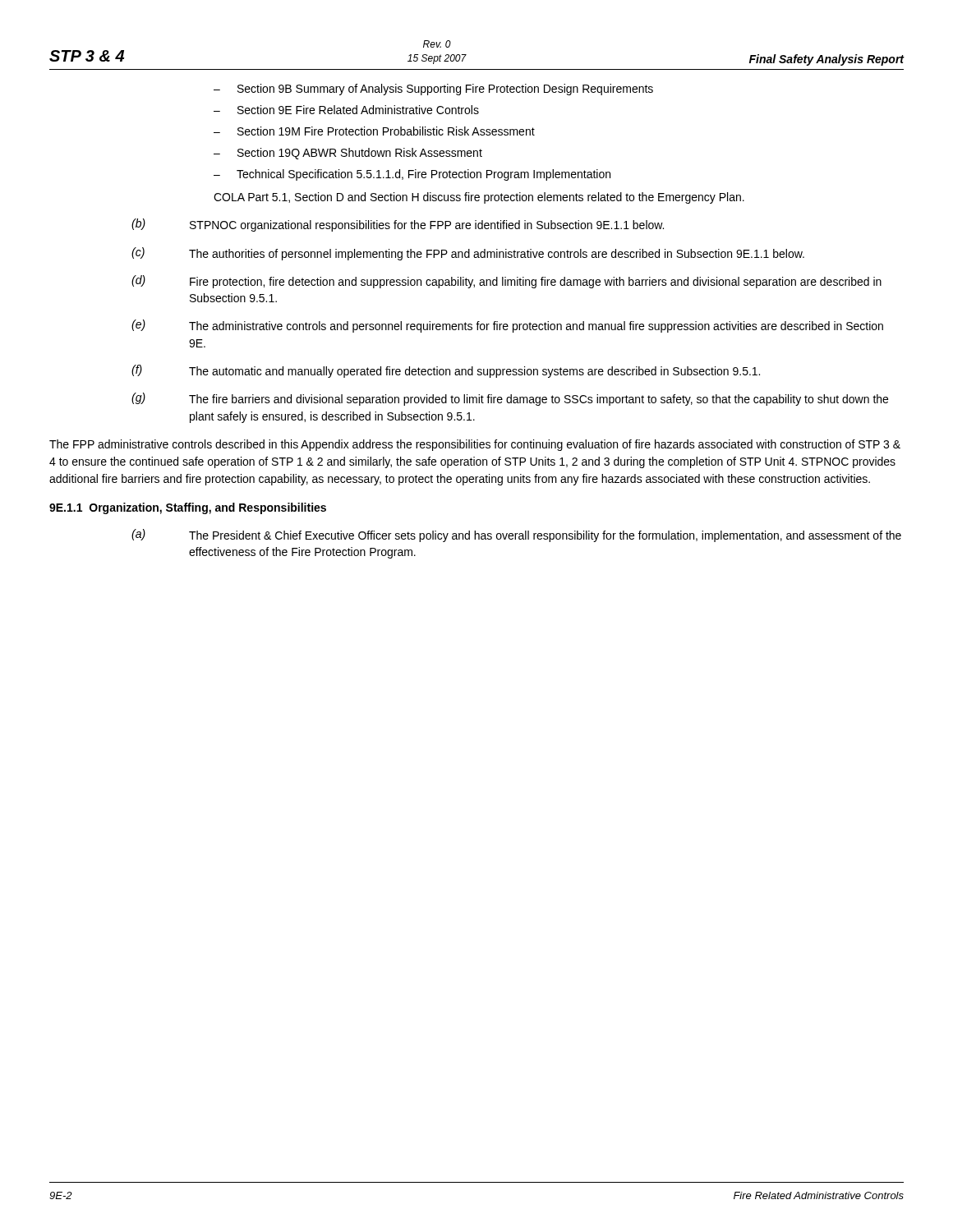Find the text block with the text "COLA Part 5.1, Section"
The image size is (953, 1232).
(479, 197)
